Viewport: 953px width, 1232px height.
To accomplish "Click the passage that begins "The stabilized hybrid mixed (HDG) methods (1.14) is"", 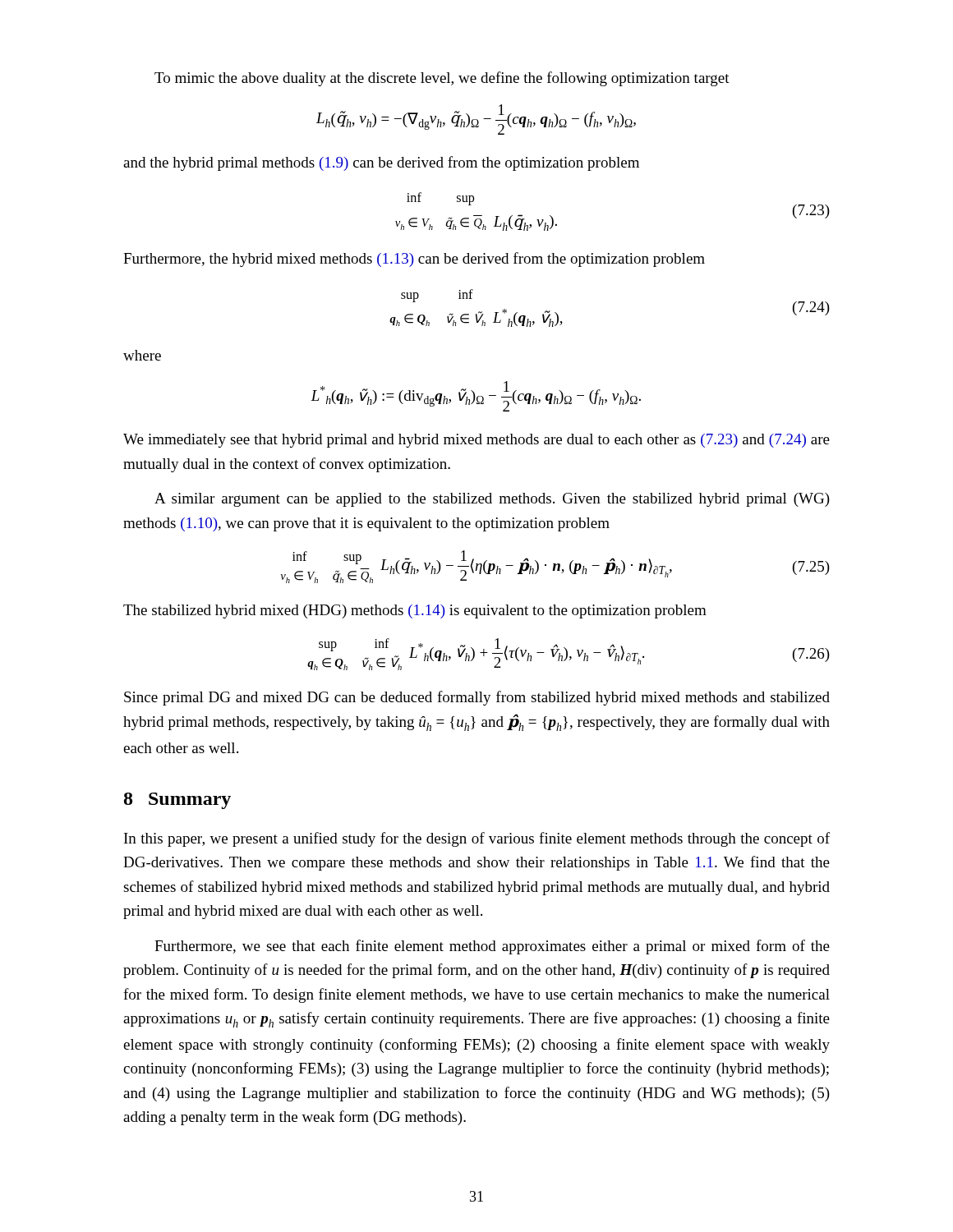I will pyautogui.click(x=476, y=610).
